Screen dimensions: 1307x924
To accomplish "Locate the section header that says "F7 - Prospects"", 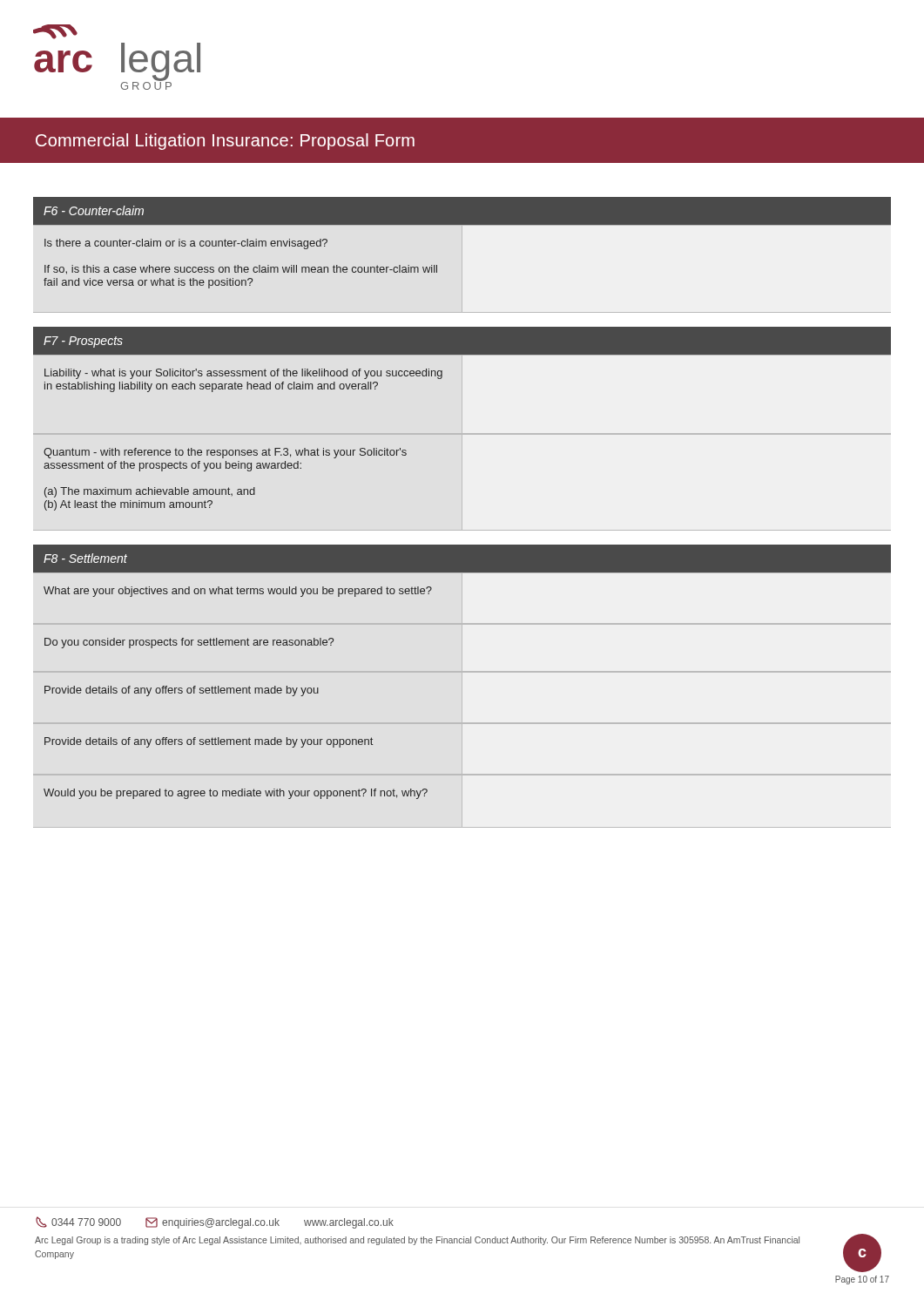I will [83, 341].
